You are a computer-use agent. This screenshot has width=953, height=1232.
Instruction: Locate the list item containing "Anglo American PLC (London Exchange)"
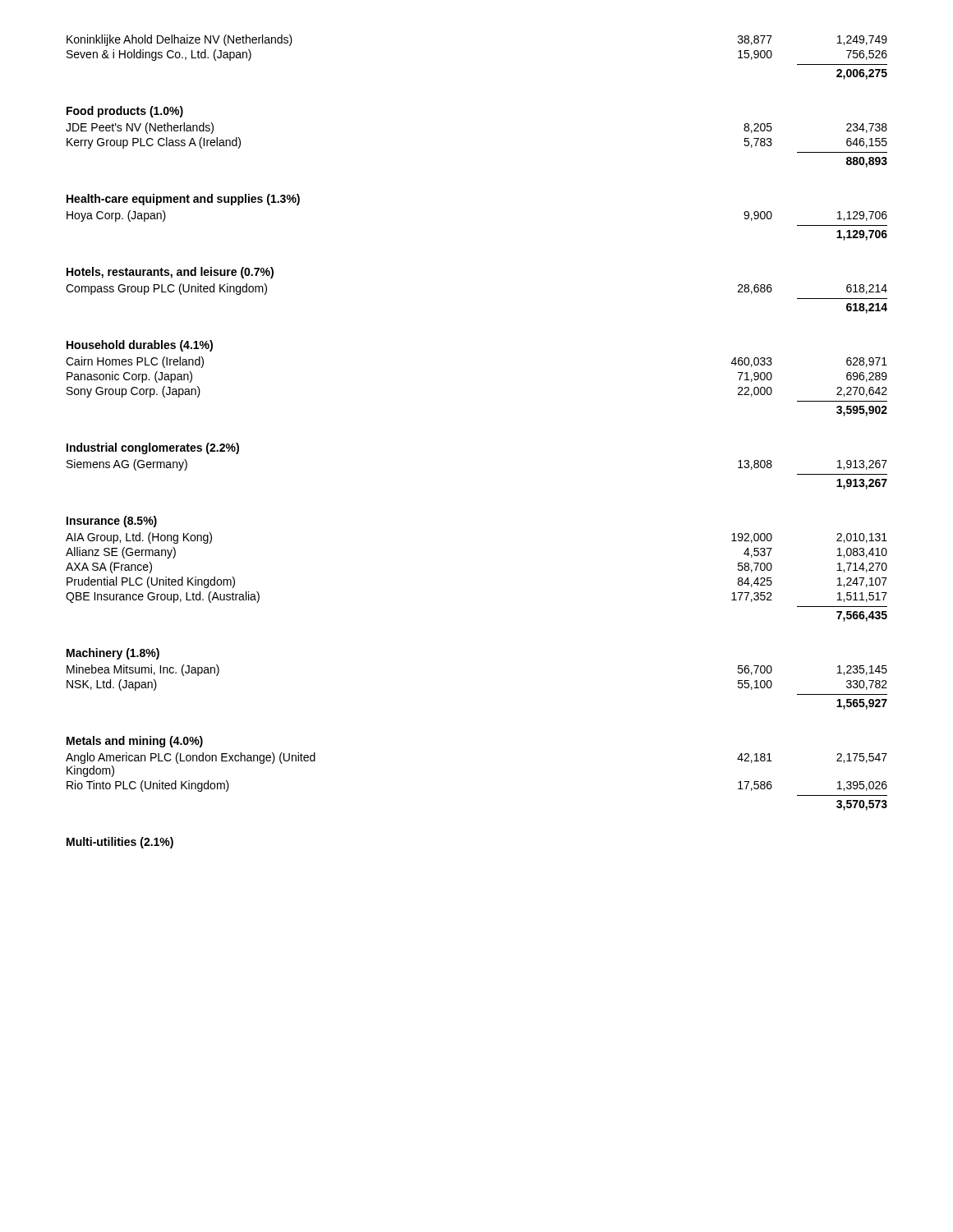point(187,758)
